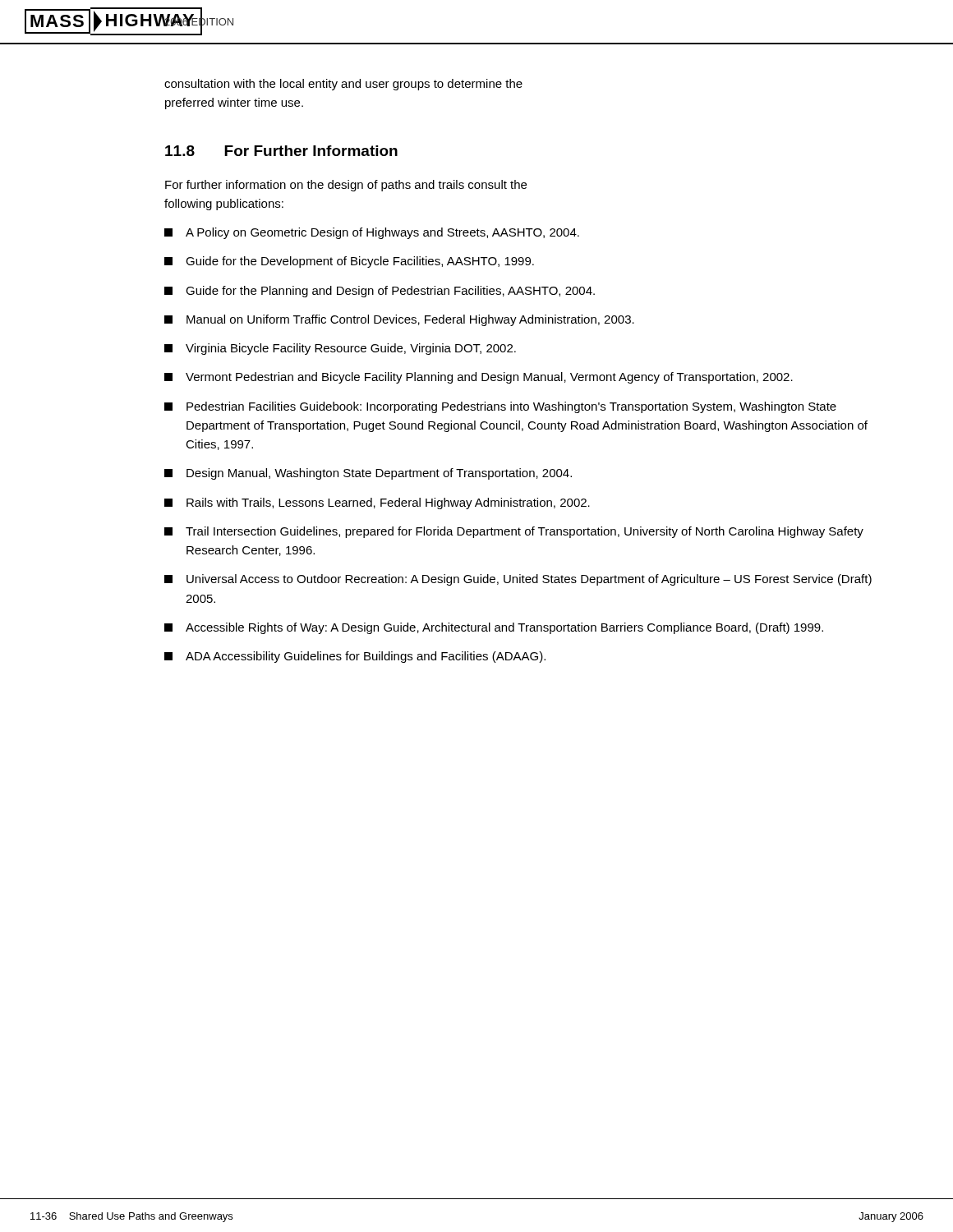
Task: Locate the text starting "Design Manual, Washington State"
Action: click(x=526, y=473)
